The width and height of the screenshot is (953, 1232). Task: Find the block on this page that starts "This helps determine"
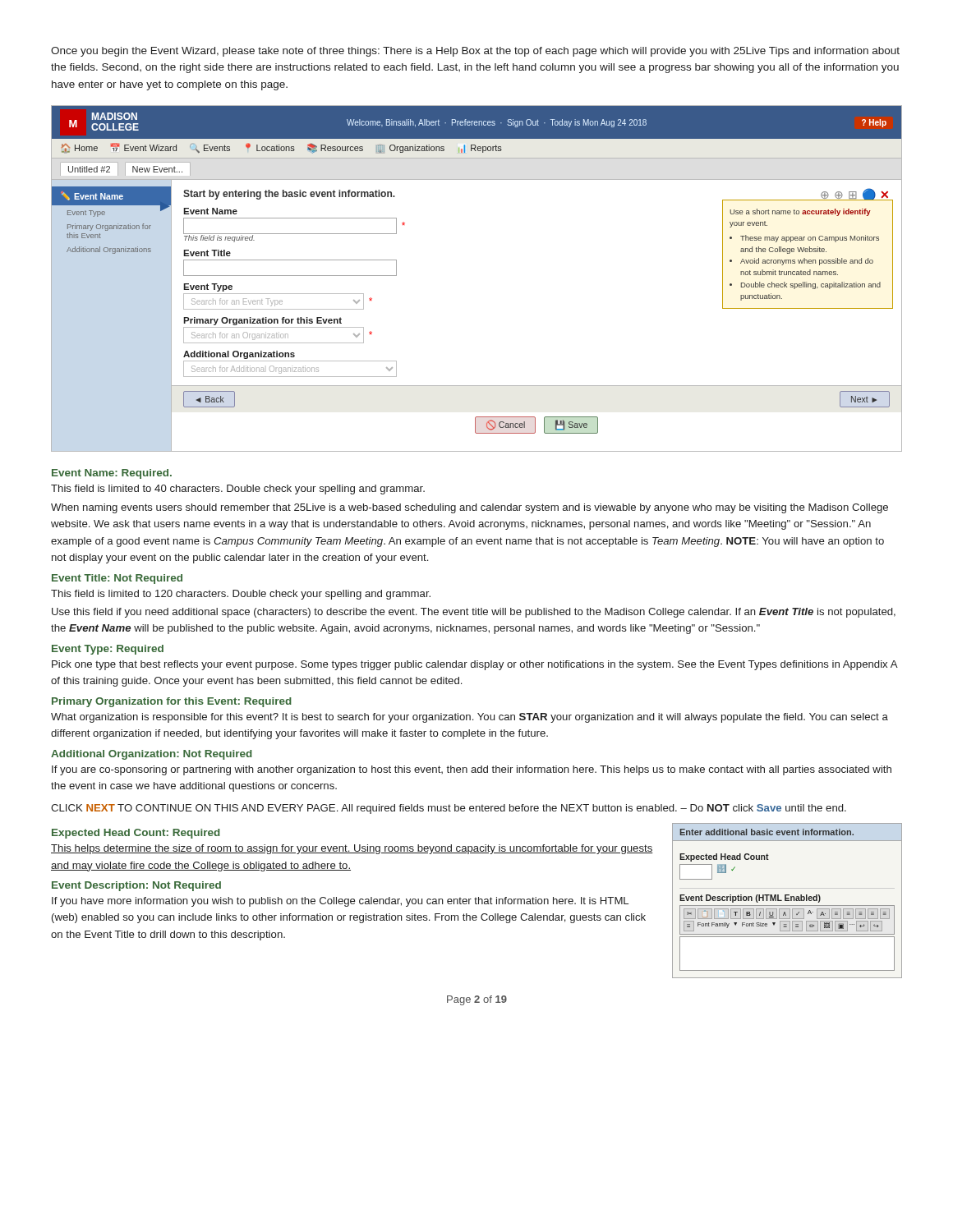tap(354, 857)
